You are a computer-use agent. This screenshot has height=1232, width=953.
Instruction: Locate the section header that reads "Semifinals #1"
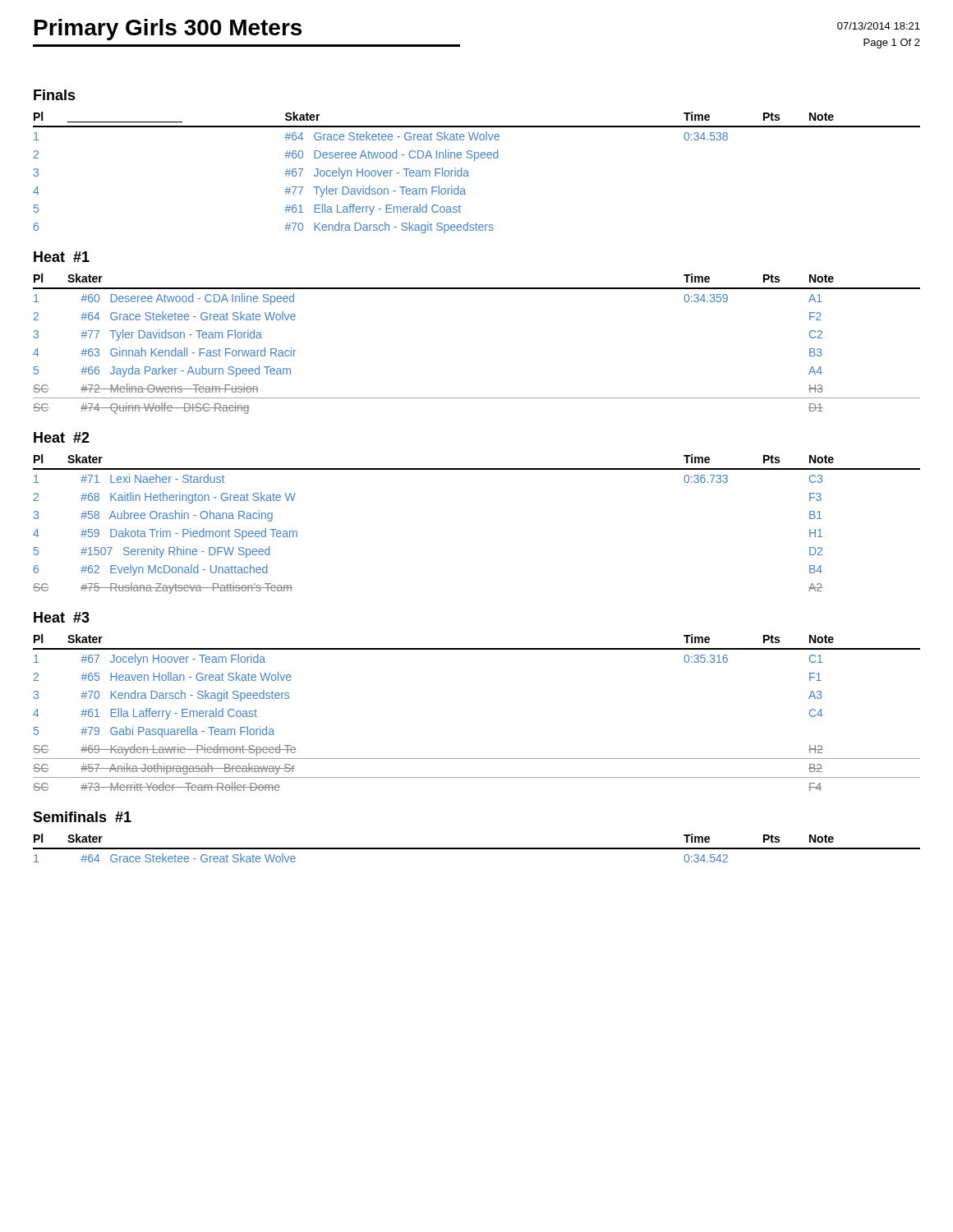coord(82,817)
